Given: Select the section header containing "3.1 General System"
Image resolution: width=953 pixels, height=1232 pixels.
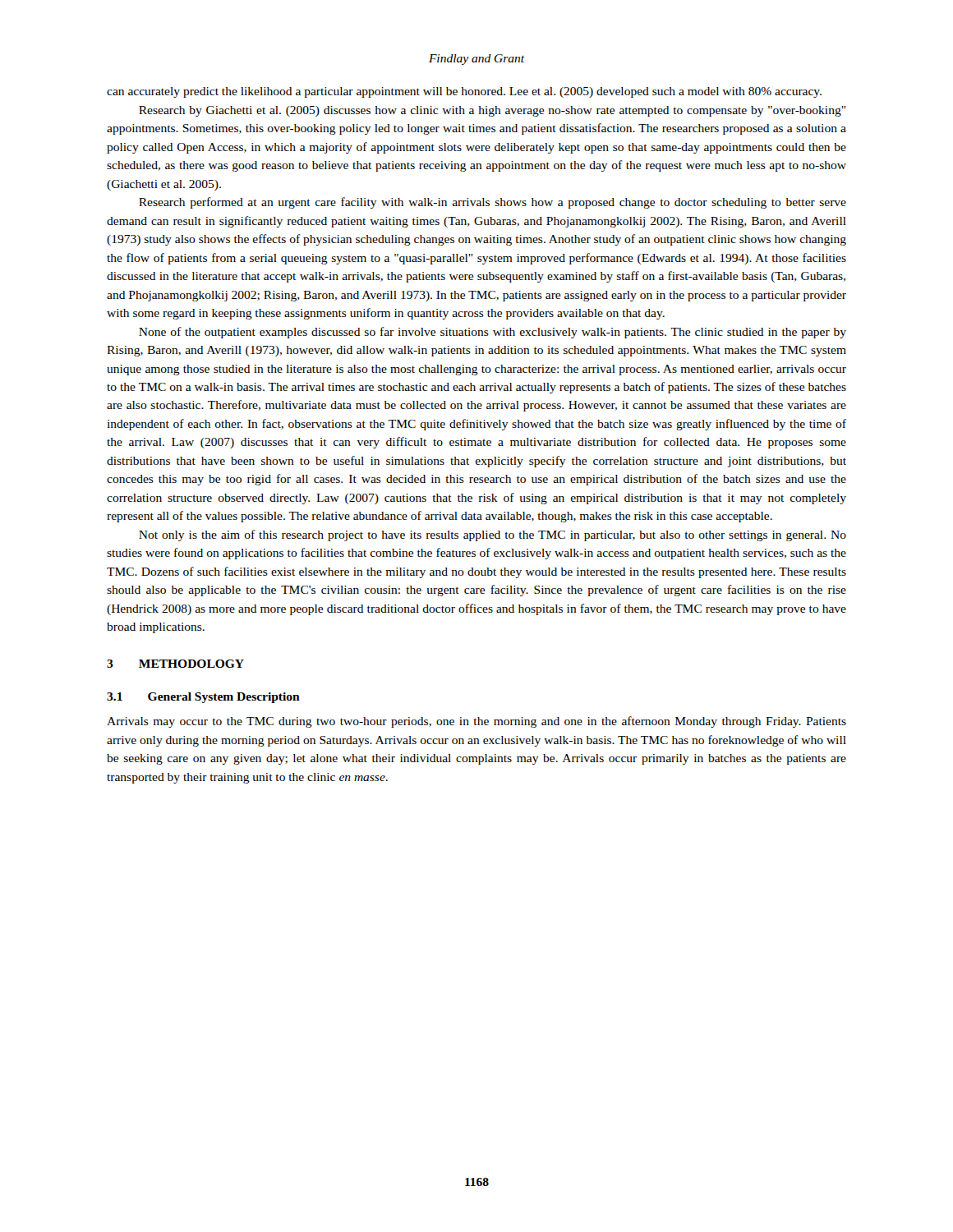Looking at the screenshot, I should pos(203,697).
